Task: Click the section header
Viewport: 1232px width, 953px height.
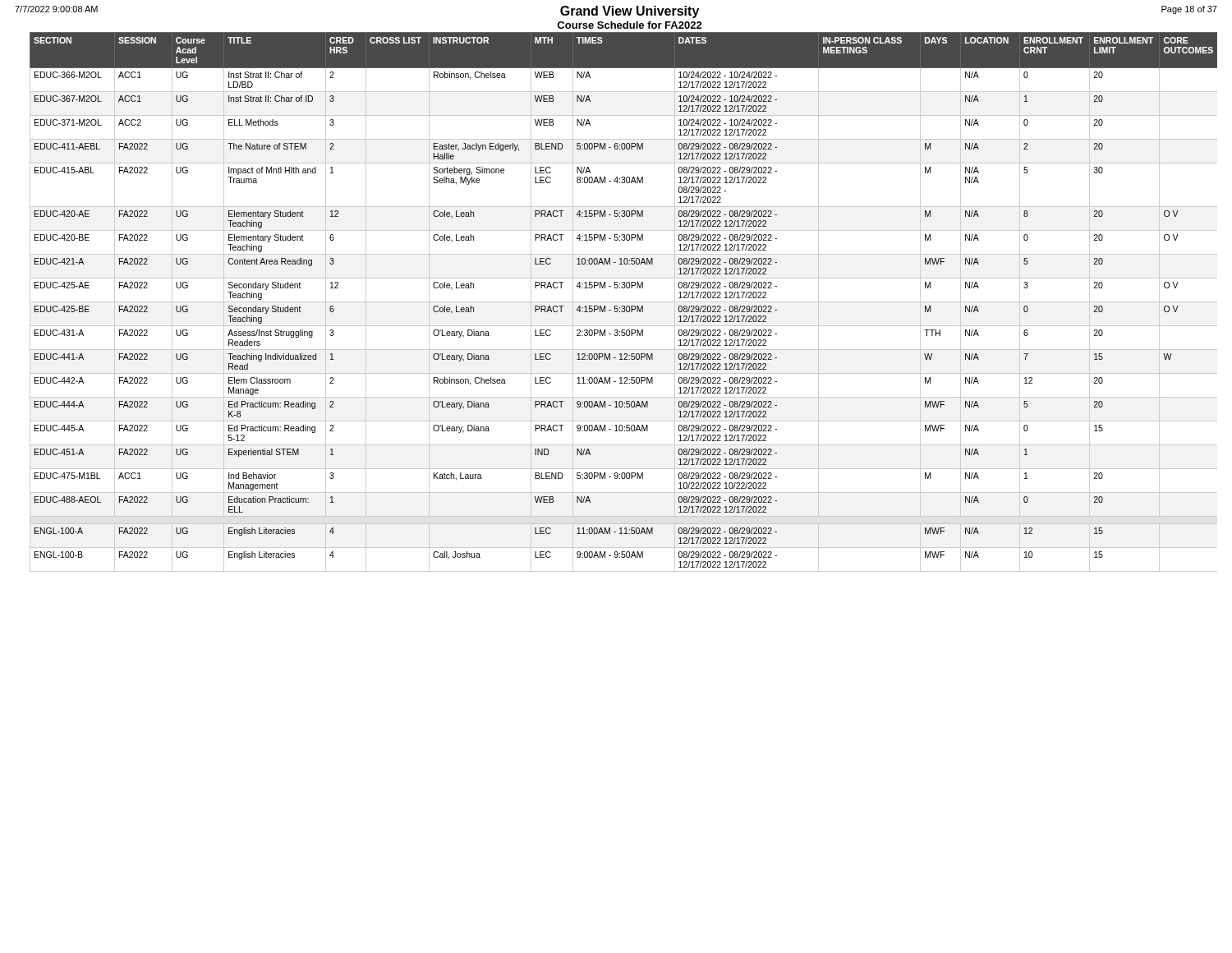Action: click(x=630, y=25)
